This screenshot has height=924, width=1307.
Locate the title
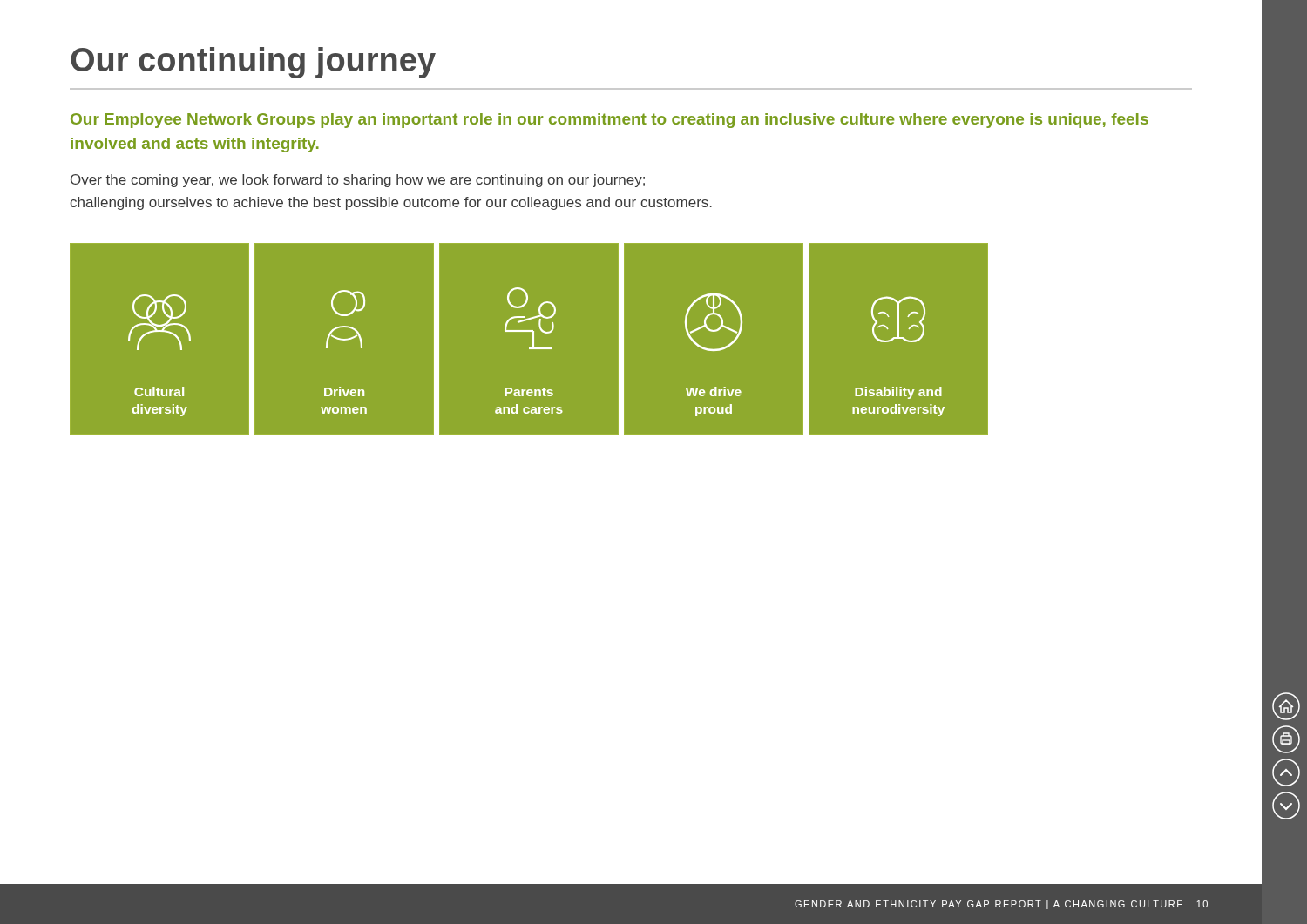[x=253, y=60]
